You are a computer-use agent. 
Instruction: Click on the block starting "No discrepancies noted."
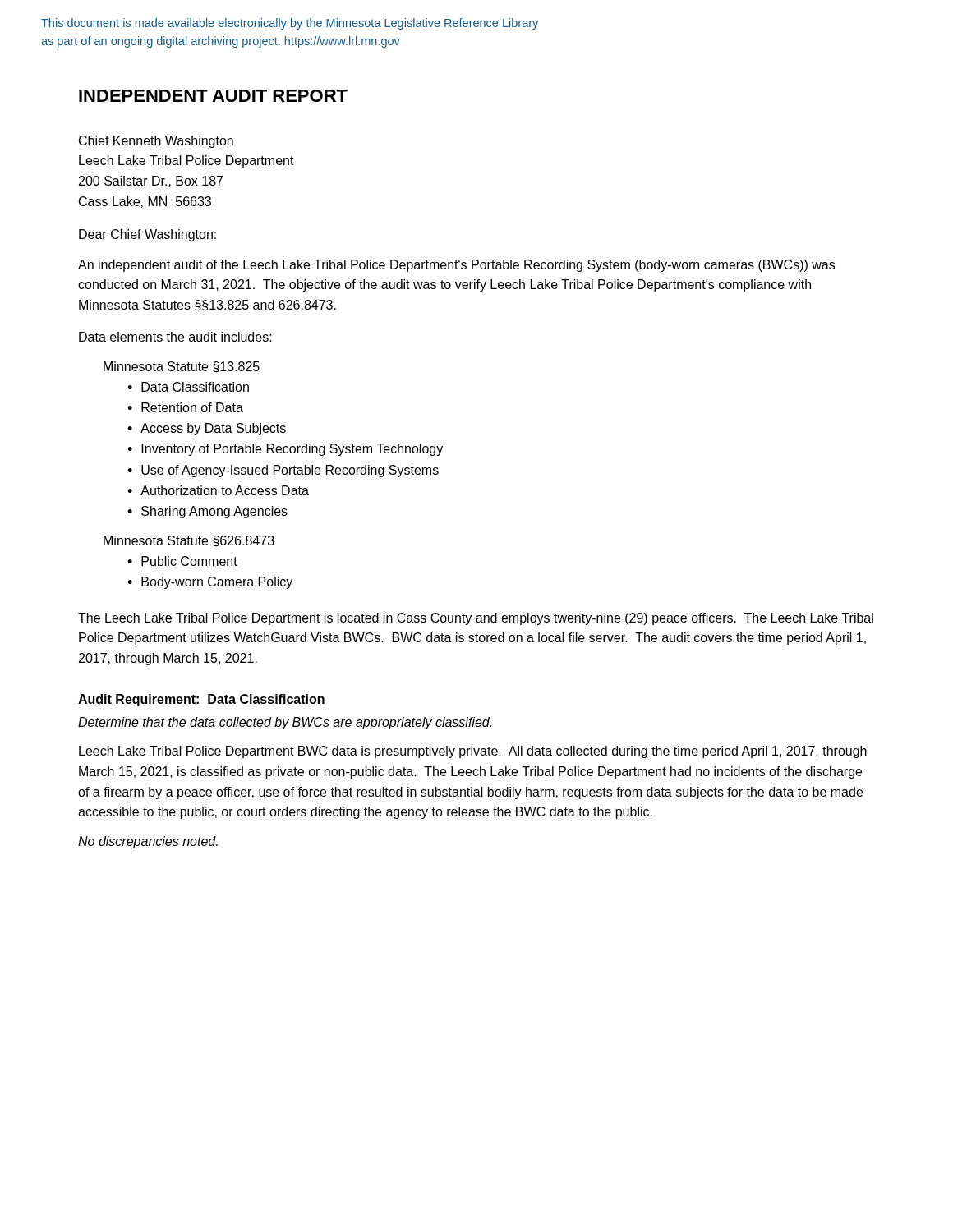tap(149, 842)
